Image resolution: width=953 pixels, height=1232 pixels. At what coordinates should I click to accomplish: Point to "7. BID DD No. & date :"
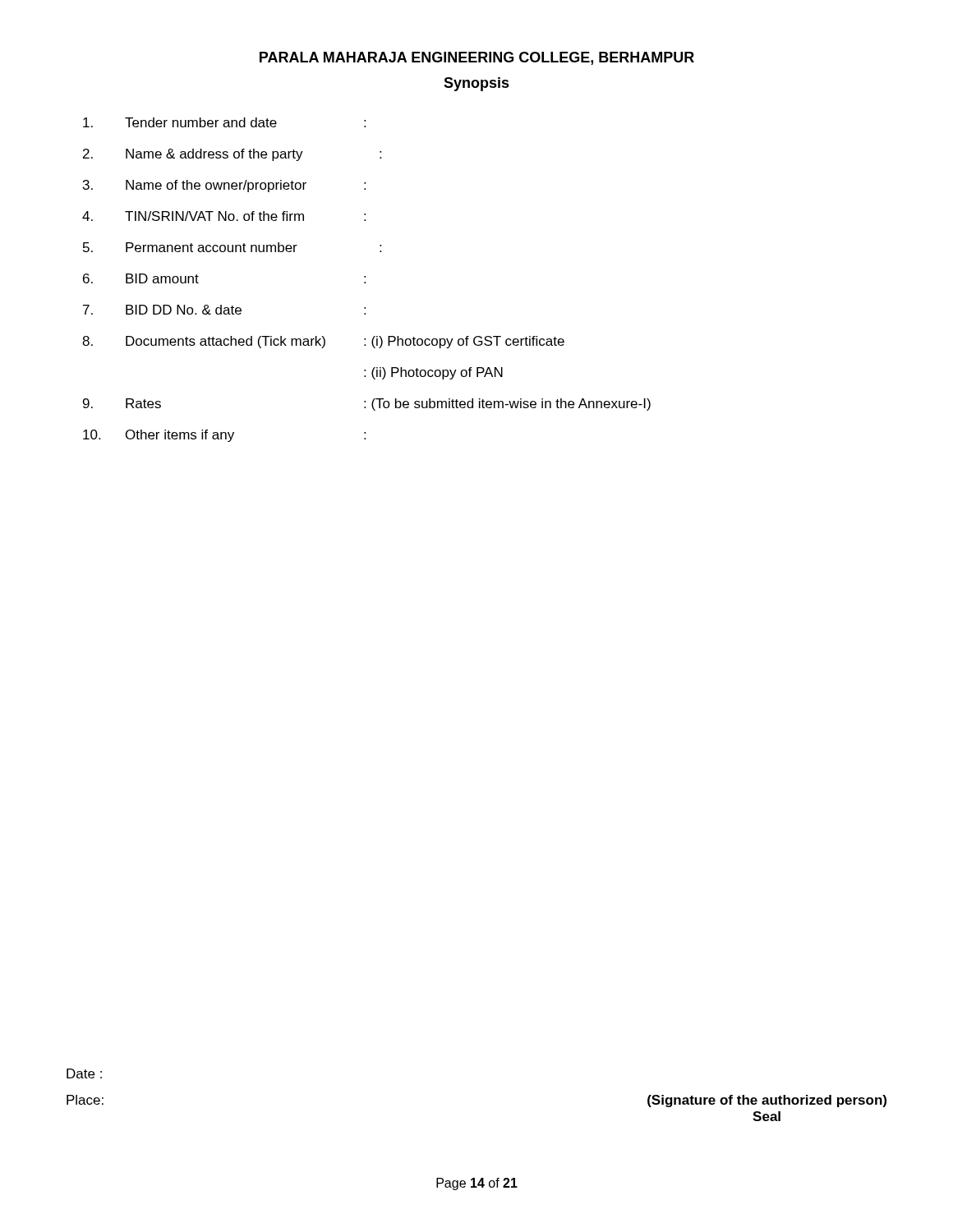(x=224, y=310)
